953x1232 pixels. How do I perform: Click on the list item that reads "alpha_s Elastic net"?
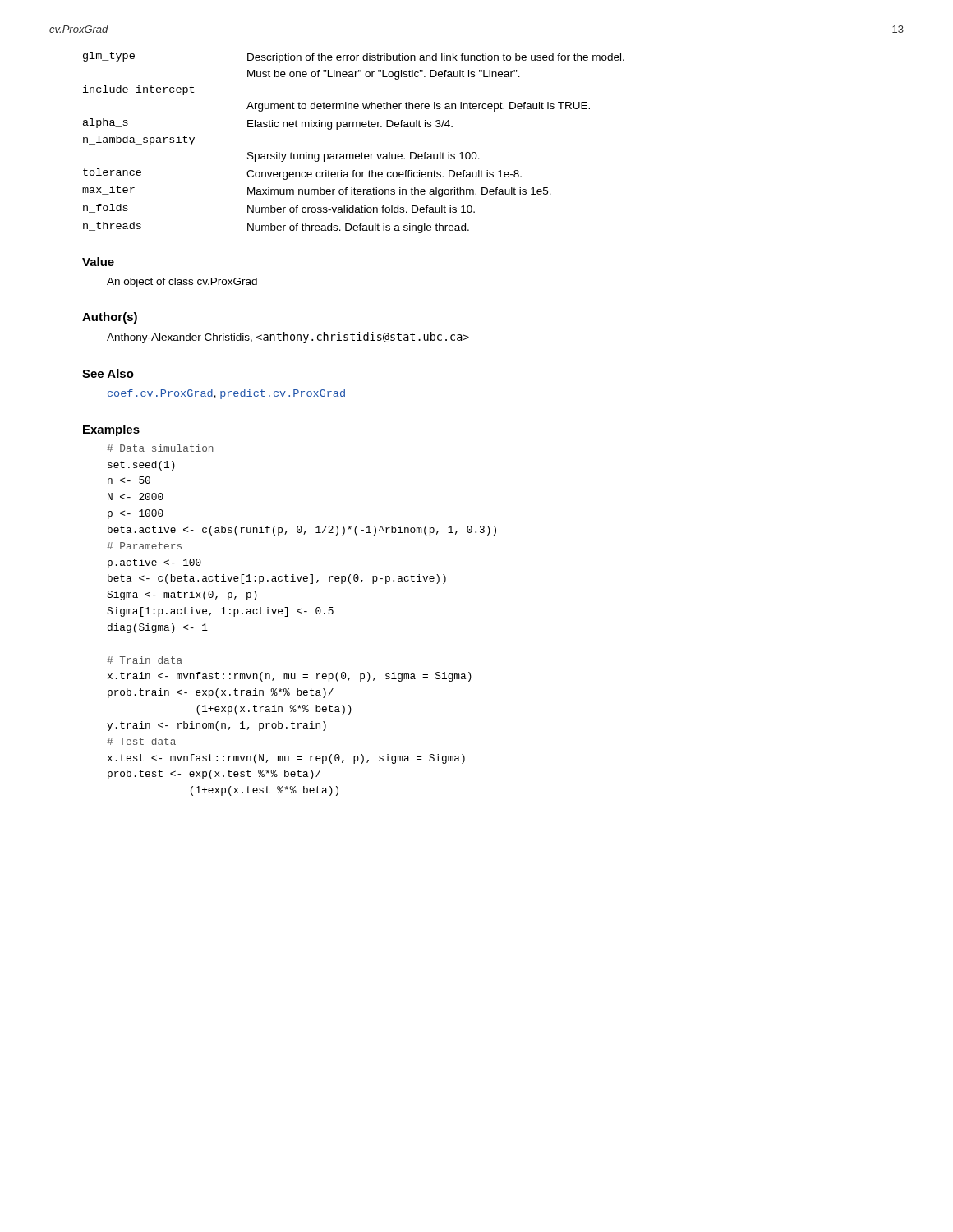point(268,124)
